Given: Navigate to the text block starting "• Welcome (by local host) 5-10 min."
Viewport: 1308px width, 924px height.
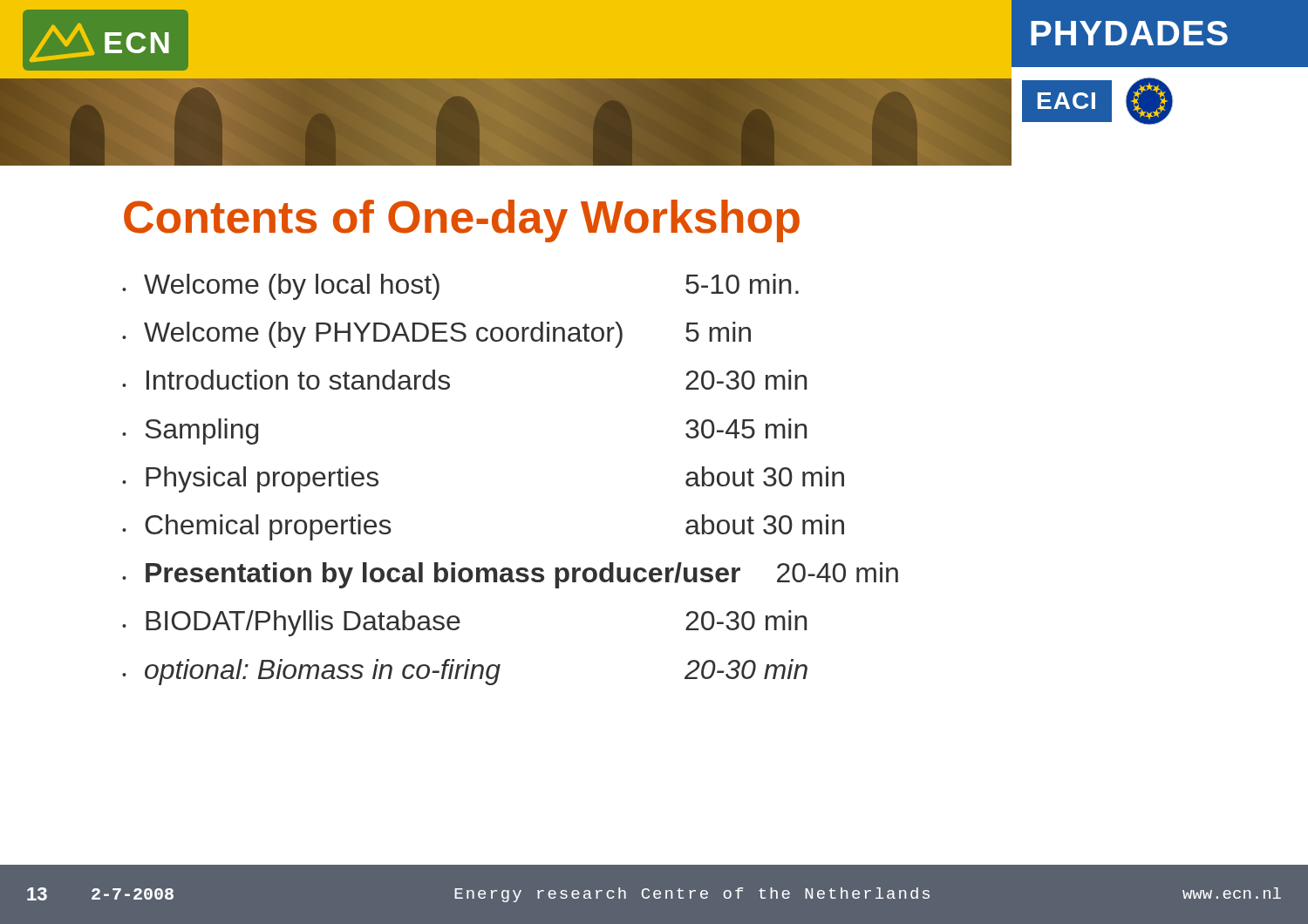Looking at the screenshot, I should point(288,286).
